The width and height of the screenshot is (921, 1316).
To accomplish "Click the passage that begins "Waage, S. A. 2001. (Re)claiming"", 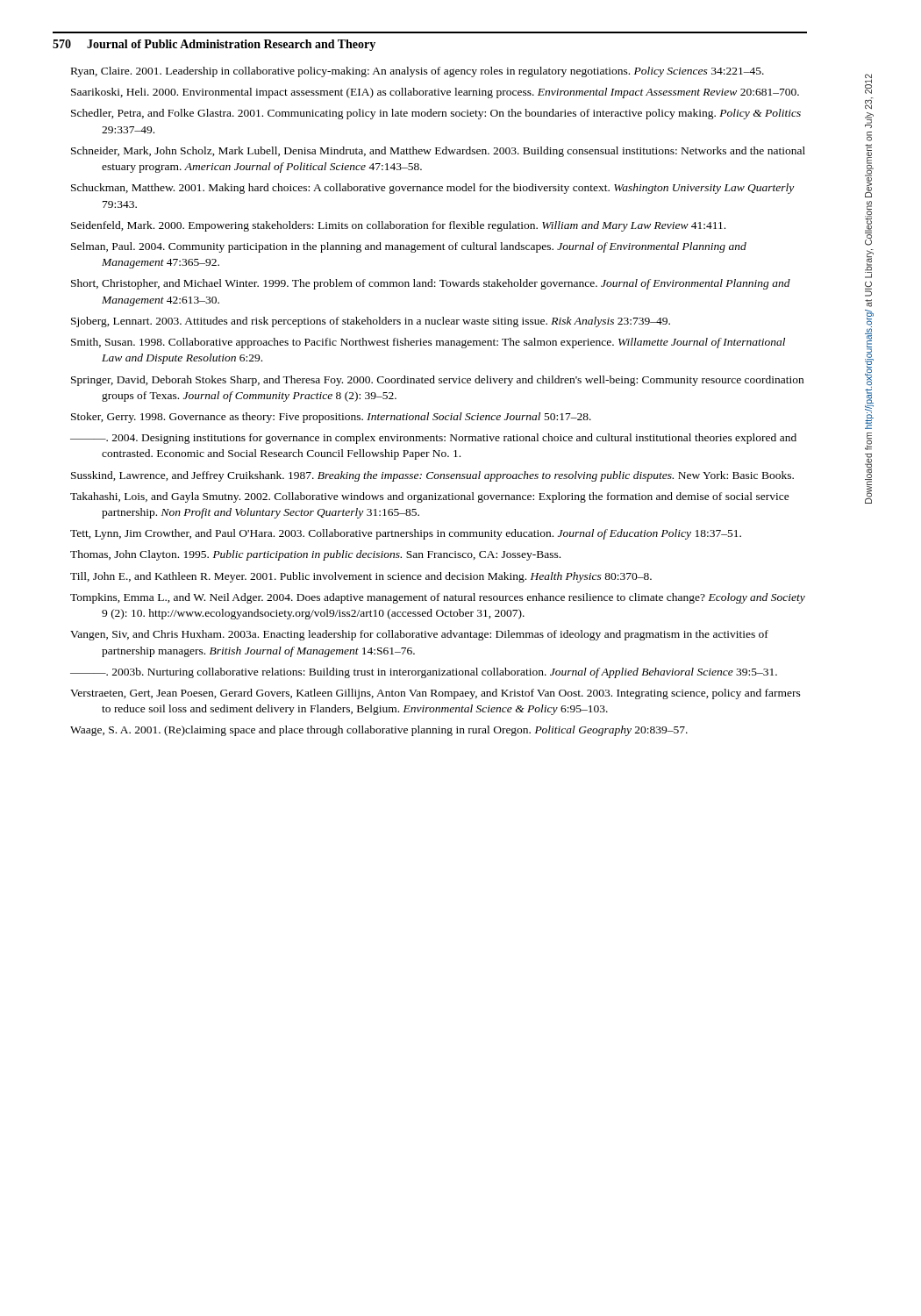I will (x=379, y=730).
